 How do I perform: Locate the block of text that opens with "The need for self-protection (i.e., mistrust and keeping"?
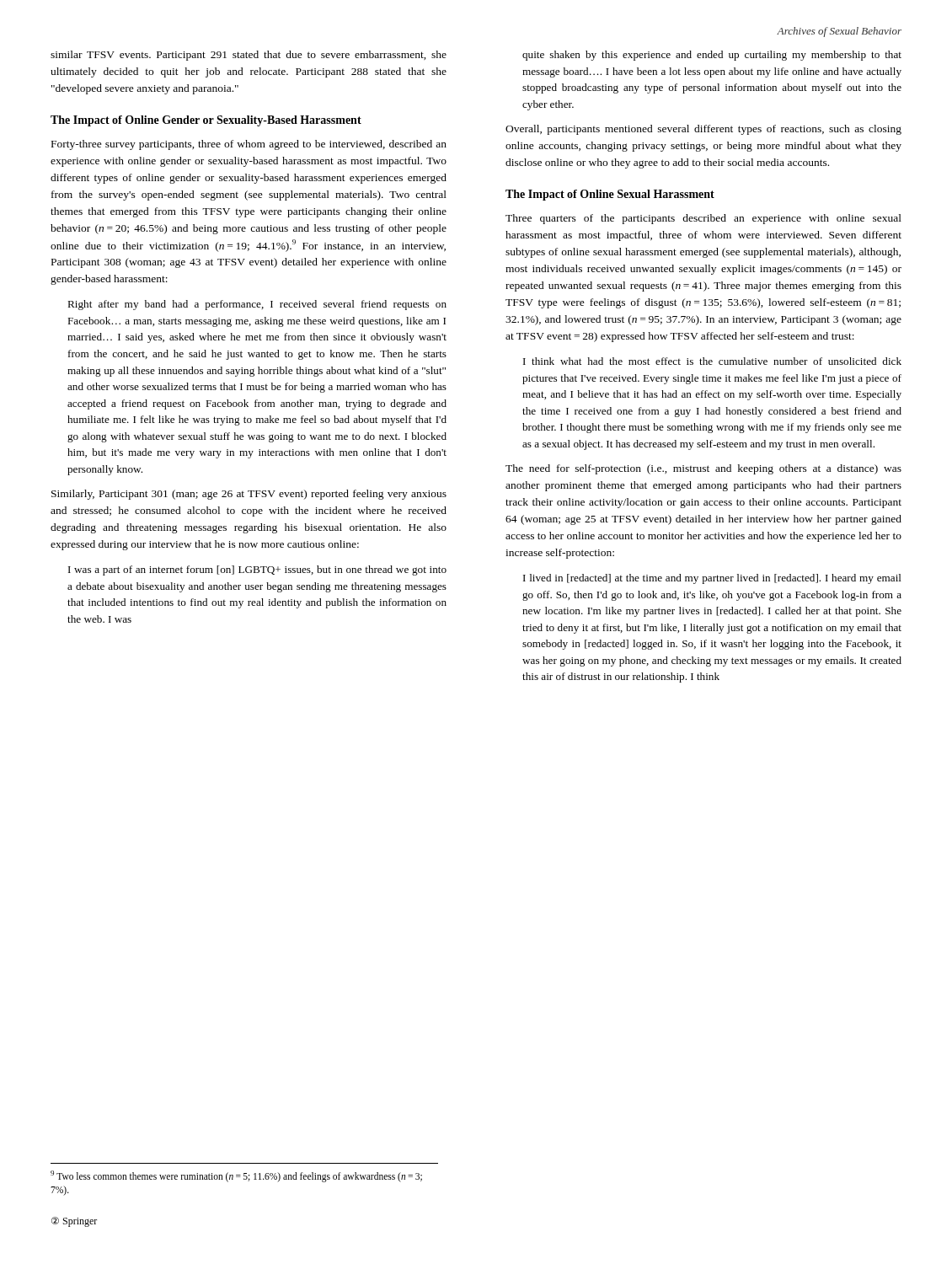pyautogui.click(x=703, y=510)
